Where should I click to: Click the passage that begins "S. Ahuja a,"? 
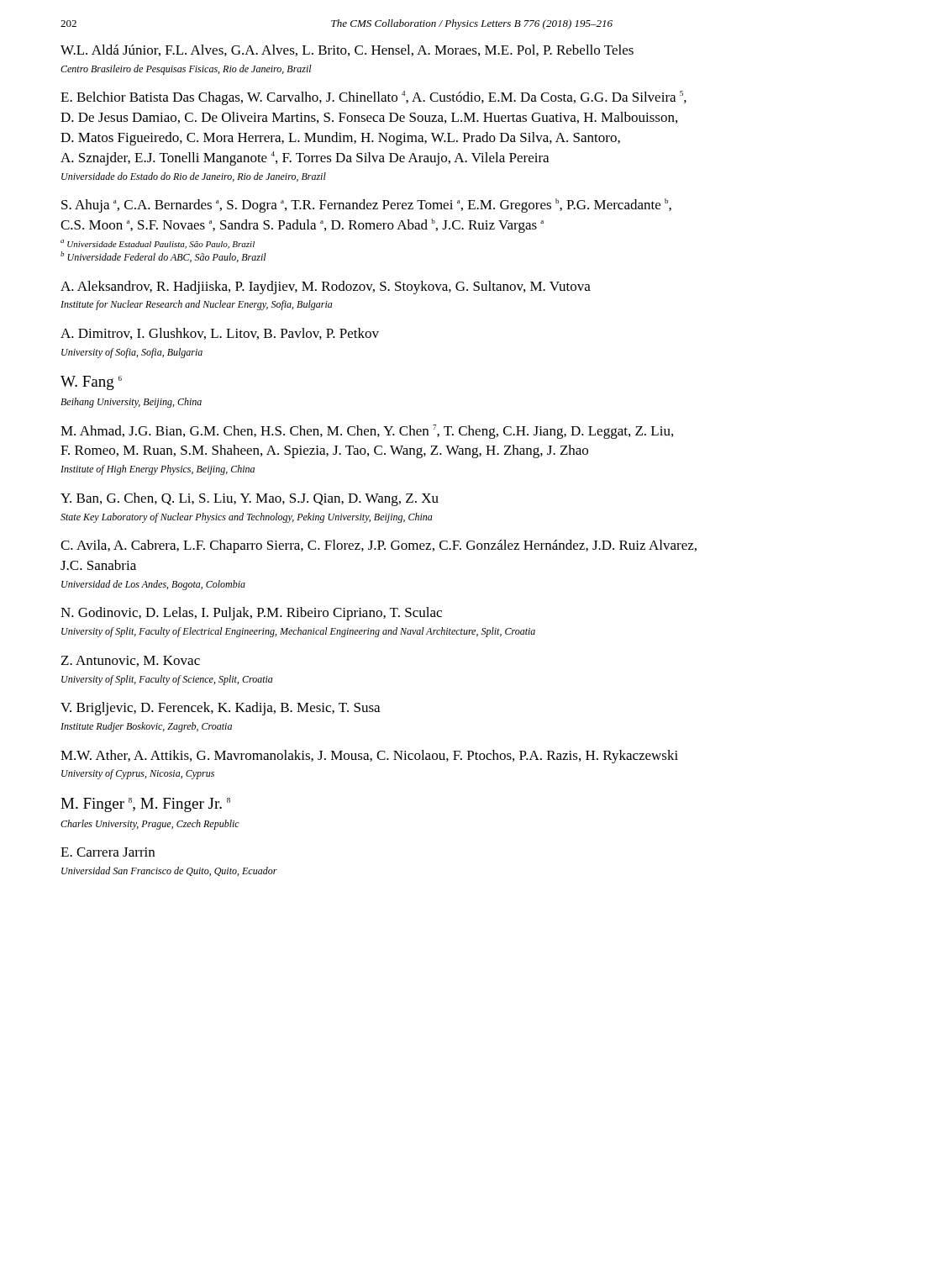[x=366, y=215]
